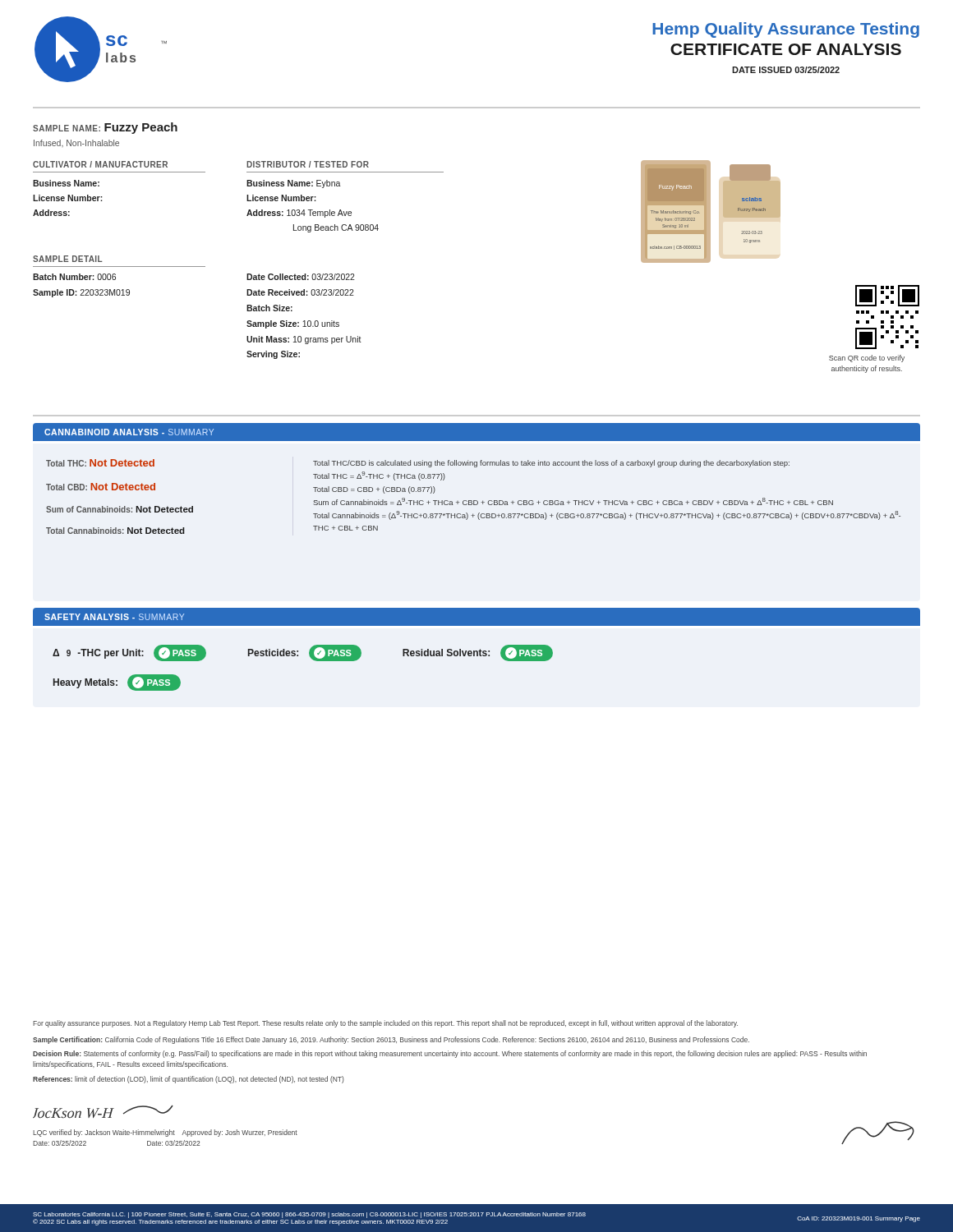Locate the text "DISTRIBUTOR / TESTED FOR"
Screen dimensions: 1232x953
click(x=308, y=165)
